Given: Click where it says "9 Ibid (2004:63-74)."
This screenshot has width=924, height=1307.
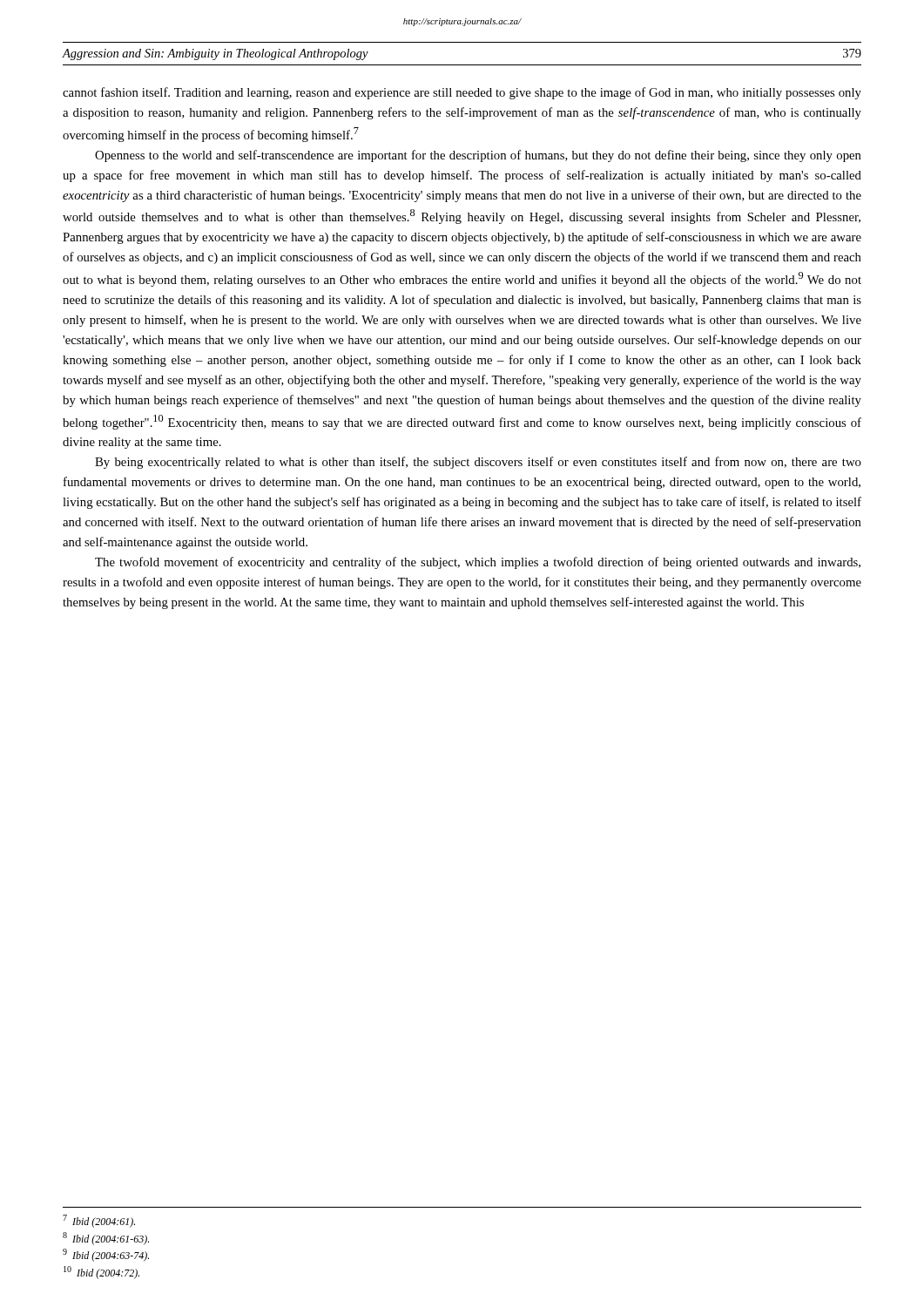Looking at the screenshot, I should pos(106,1255).
